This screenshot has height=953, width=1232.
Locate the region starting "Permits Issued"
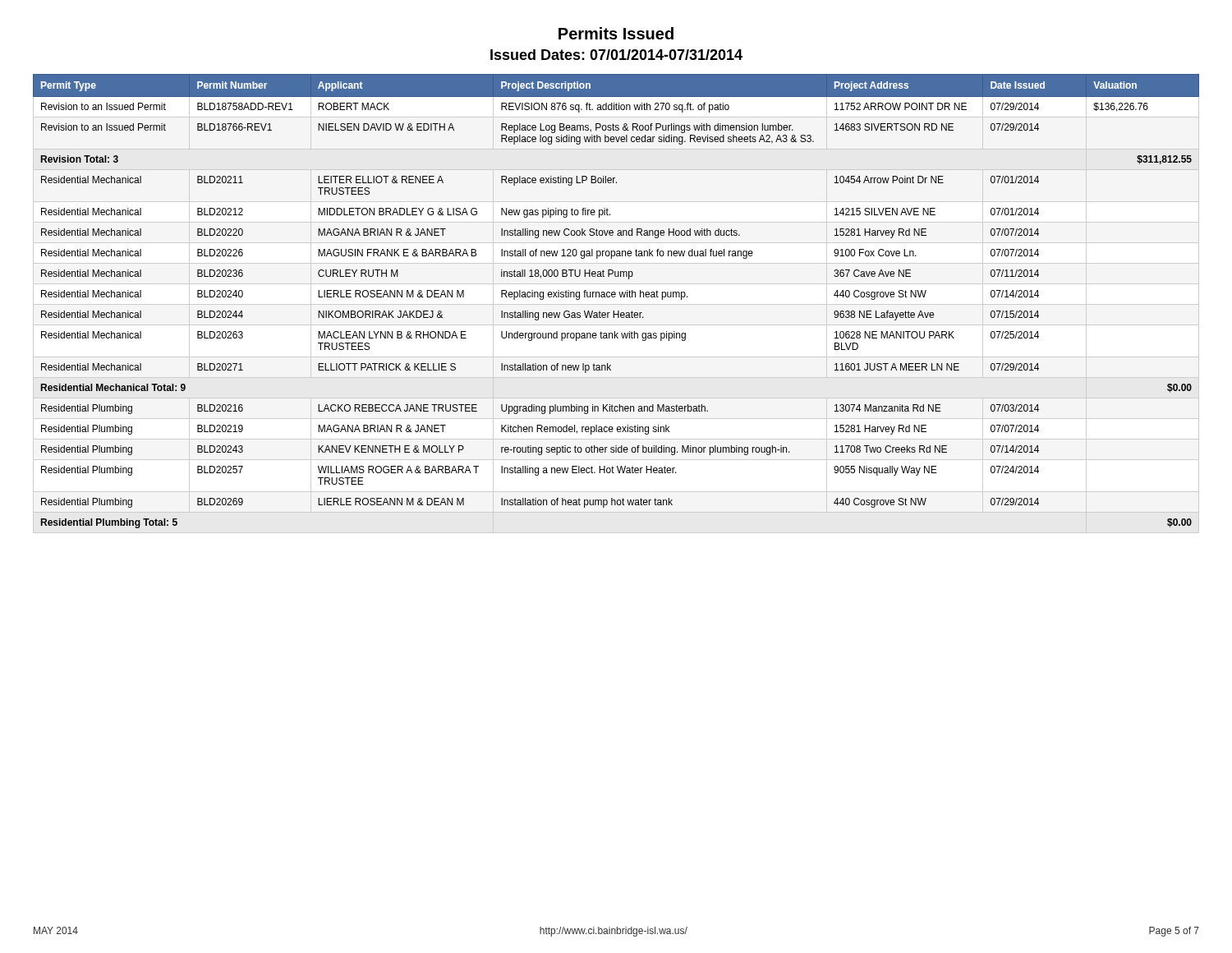tap(616, 34)
